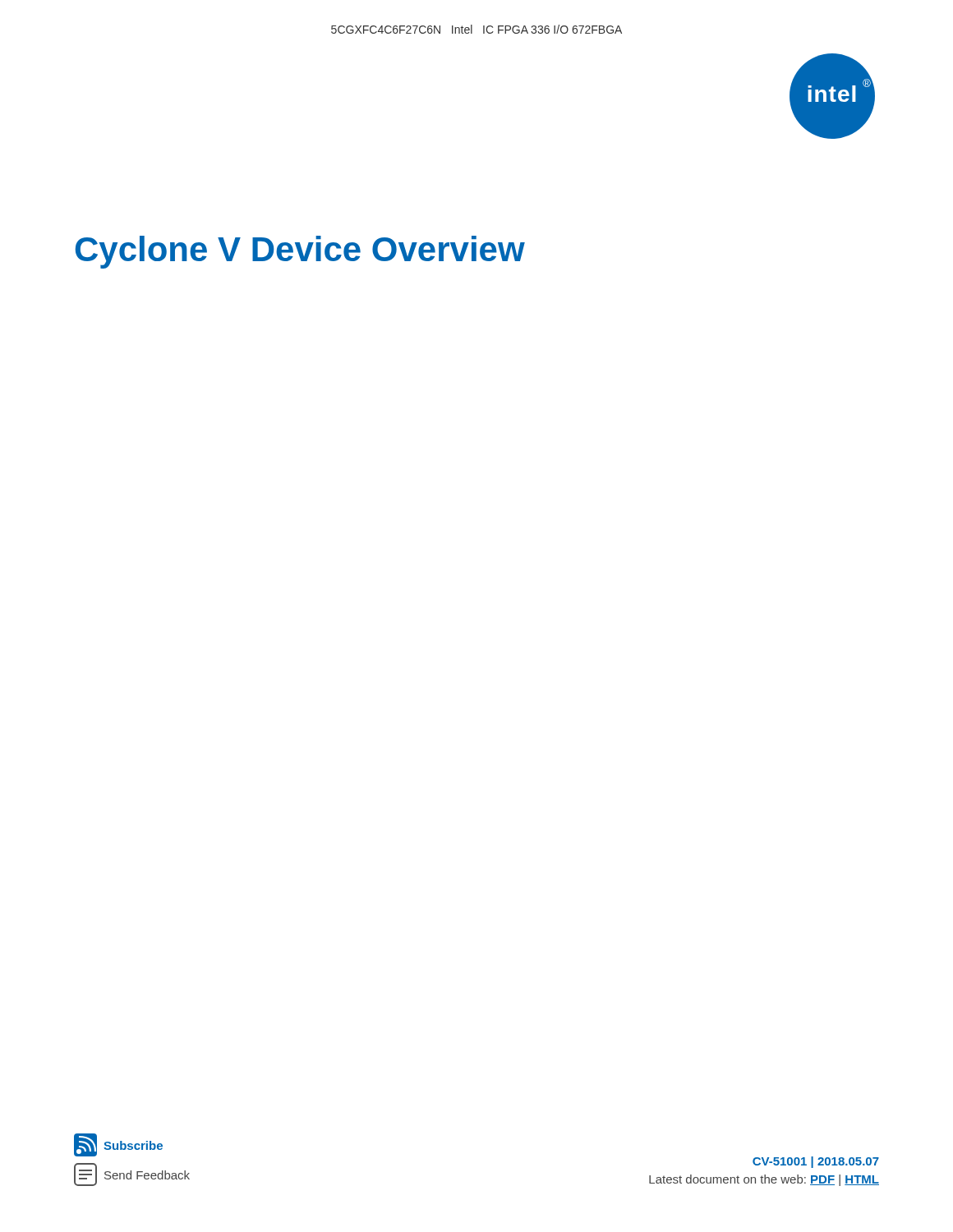Click on the logo
Screen dimensions: 1232x953
pos(832,98)
